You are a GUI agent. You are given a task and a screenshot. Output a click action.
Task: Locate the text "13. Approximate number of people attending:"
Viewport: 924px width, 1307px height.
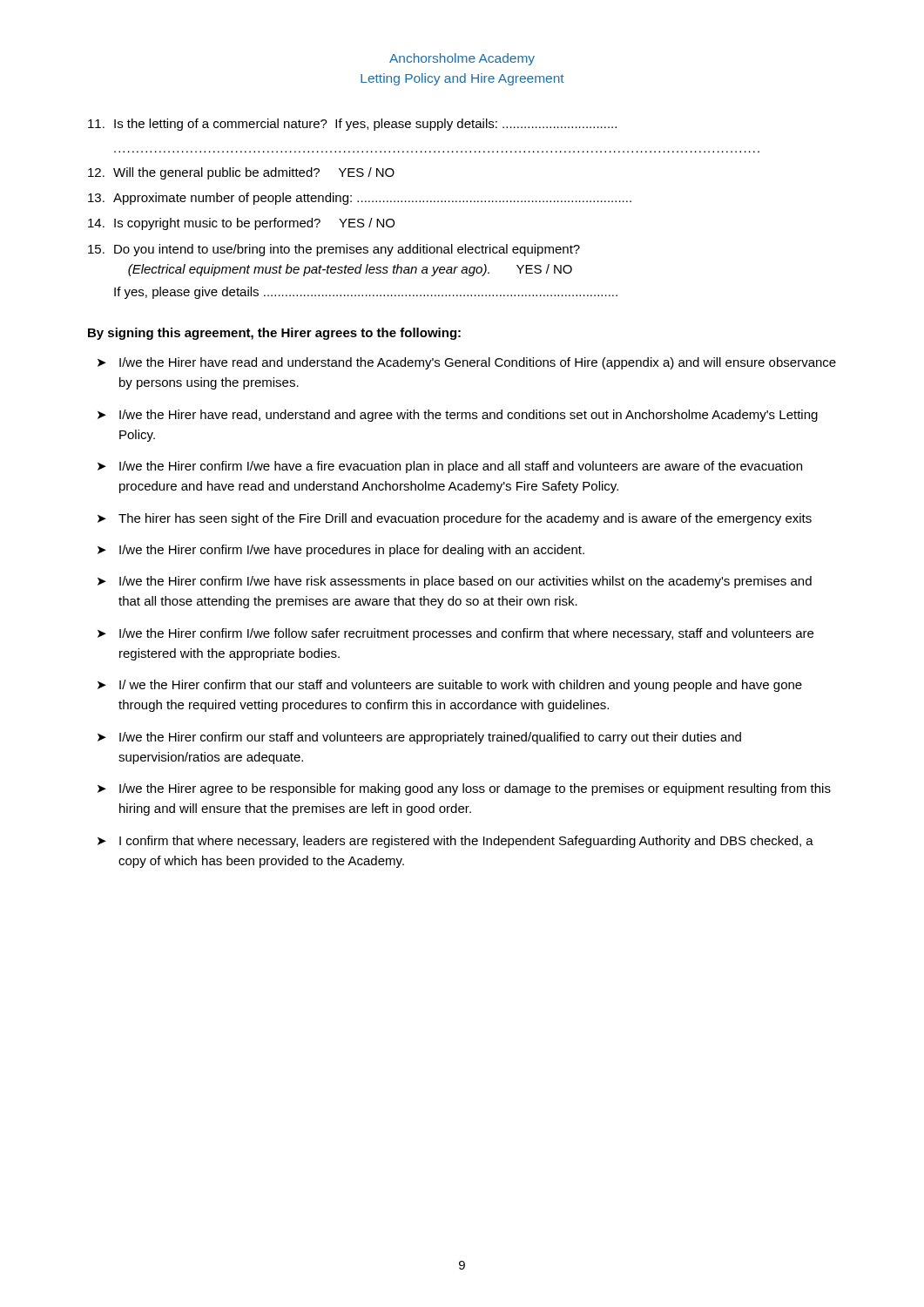tap(462, 197)
